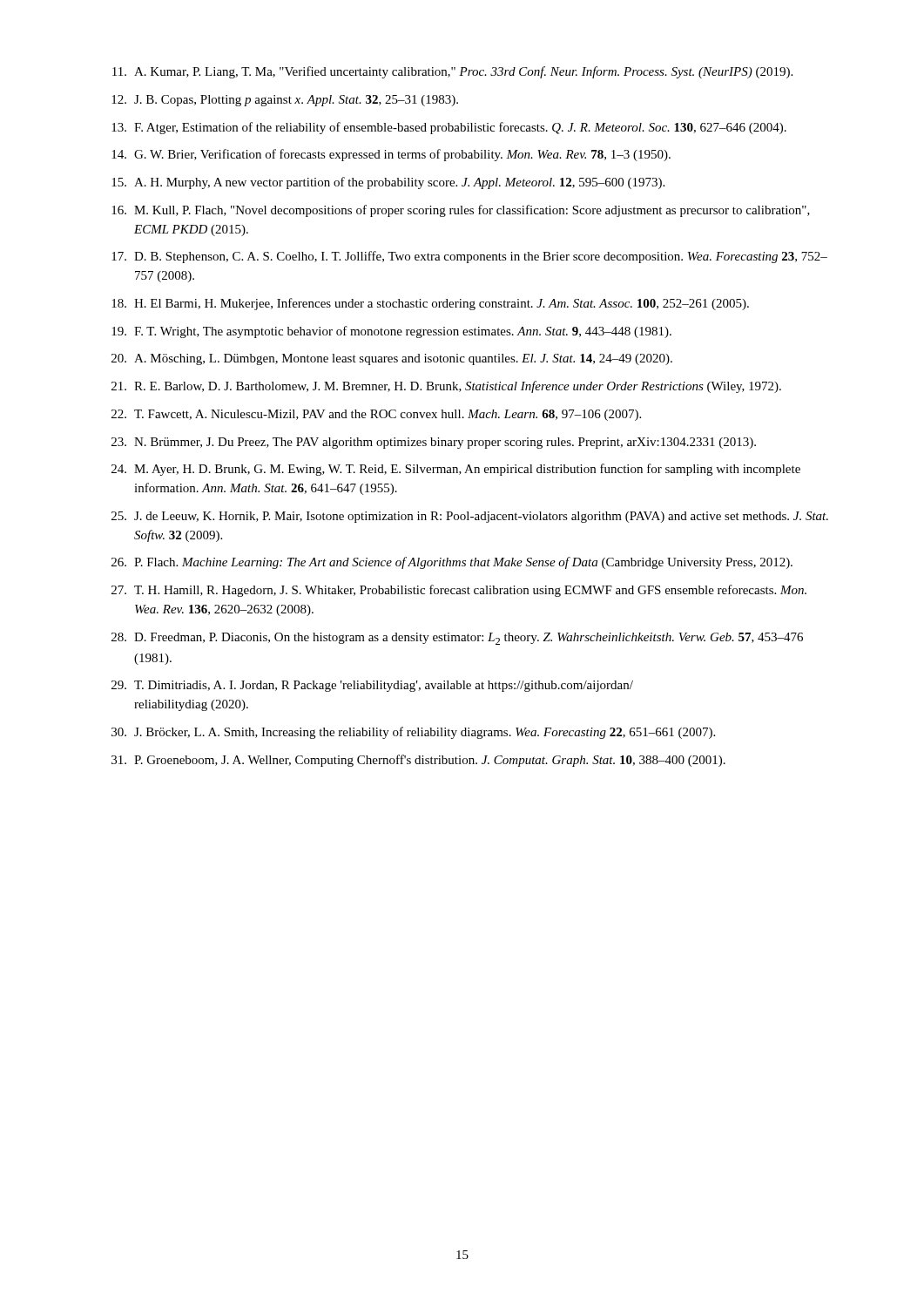924x1307 pixels.
Task: Point to the block beginning "13. F. Atger, Estimation"
Action: click(x=462, y=127)
